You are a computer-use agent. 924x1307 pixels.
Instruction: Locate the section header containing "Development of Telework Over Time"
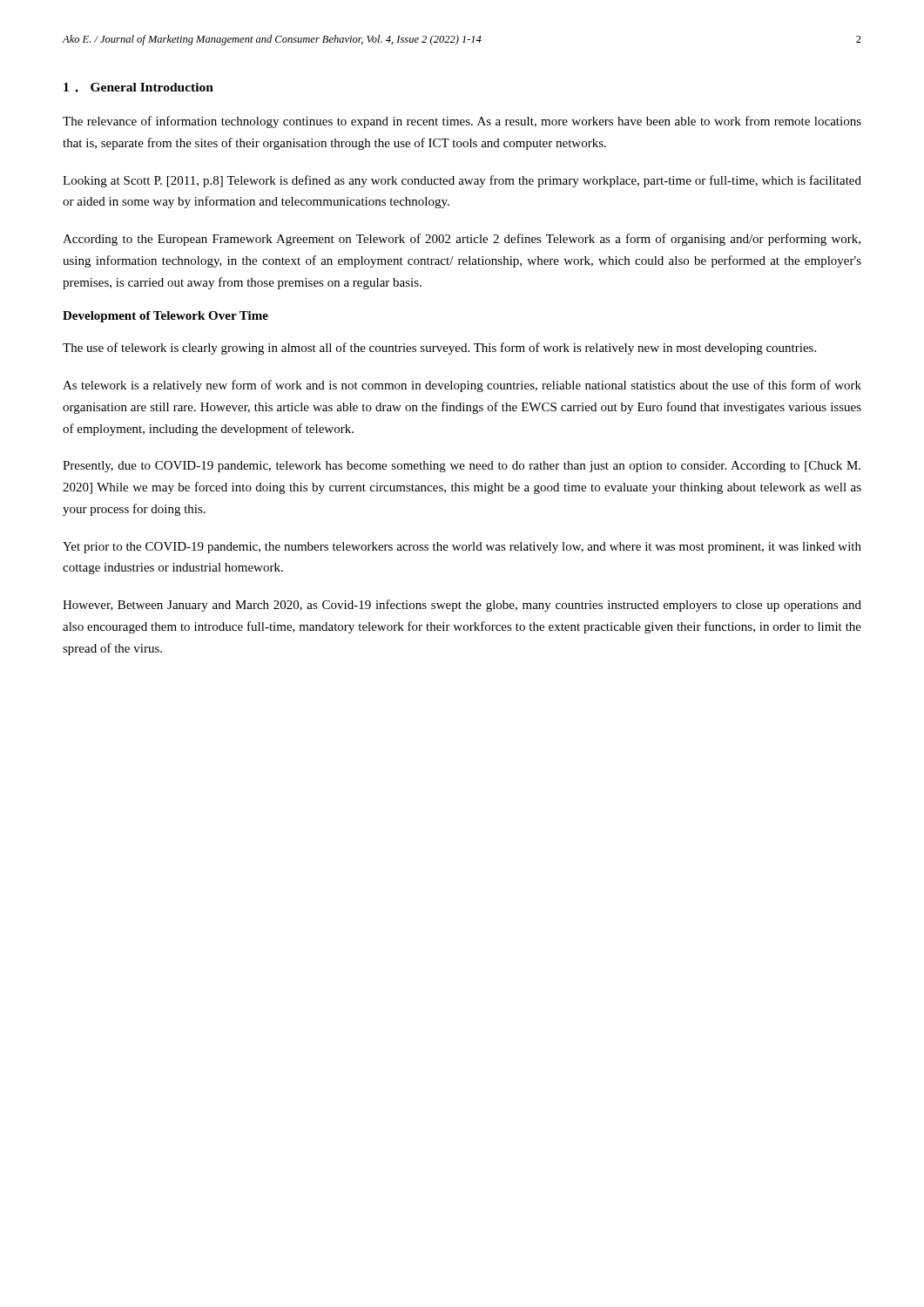(x=165, y=316)
